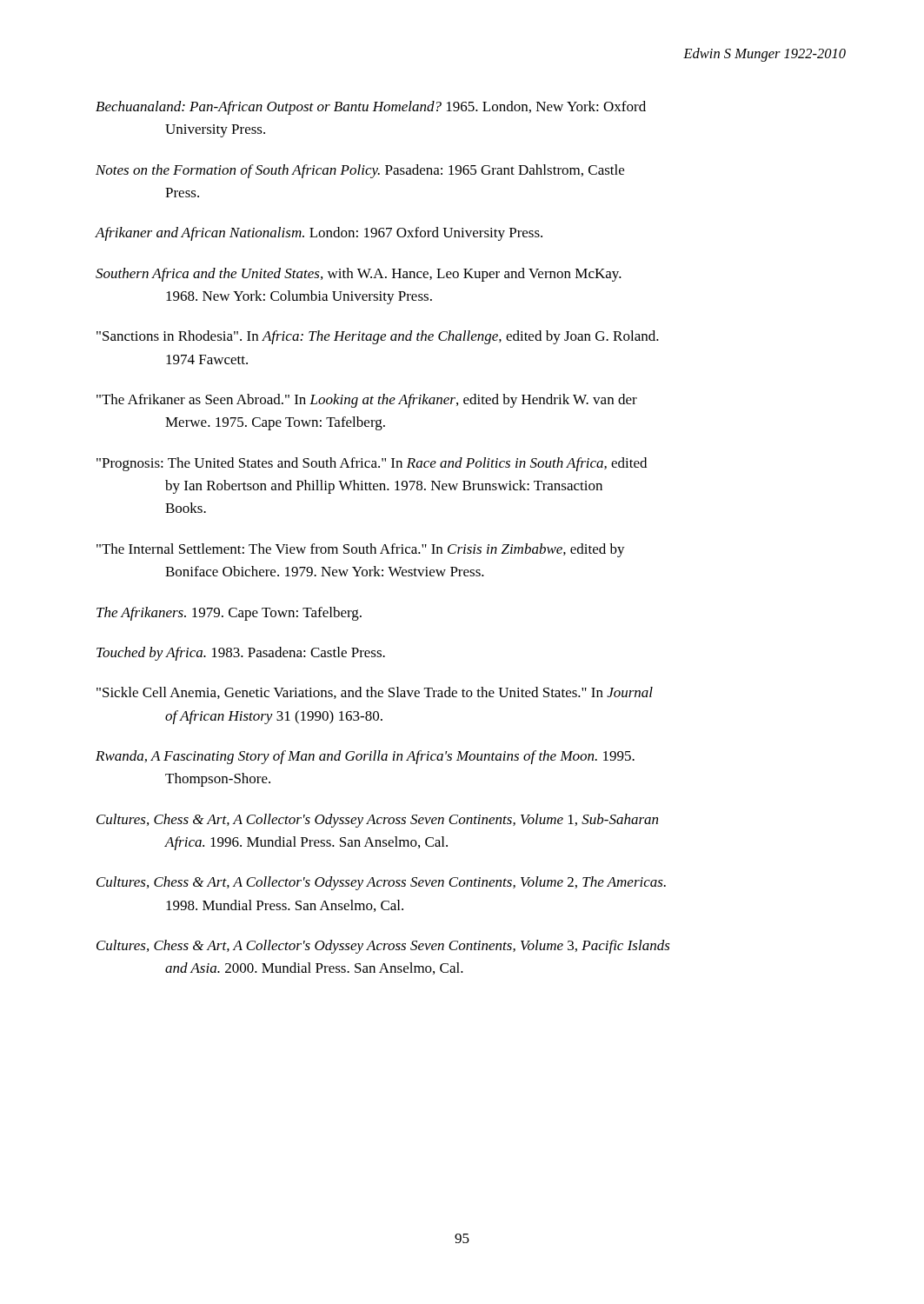924x1304 pixels.
Task: Locate the passage starting ""The Internal Settlement: The View from"
Action: pyautogui.click(x=462, y=561)
